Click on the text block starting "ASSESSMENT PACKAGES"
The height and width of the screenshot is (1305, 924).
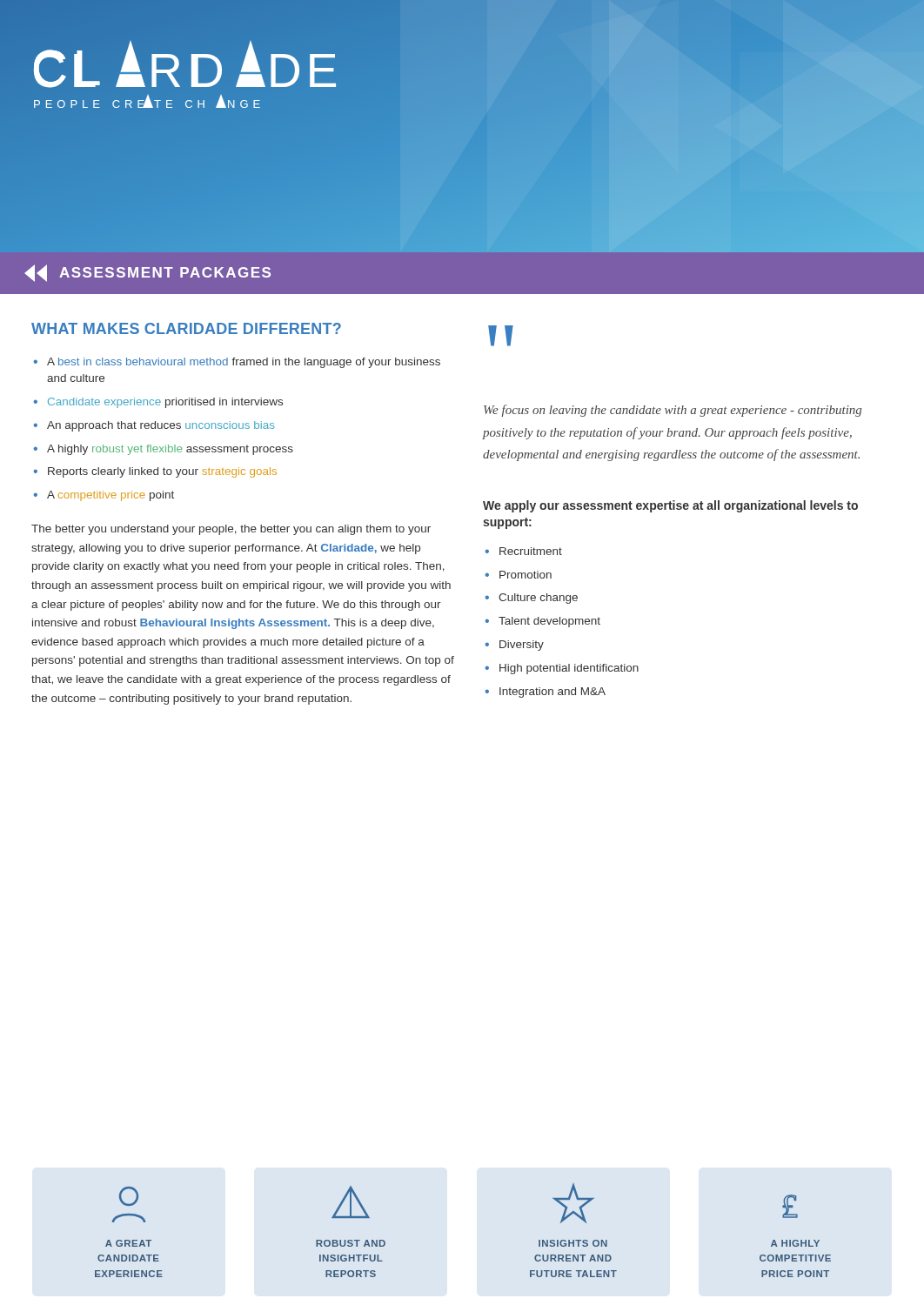(149, 273)
